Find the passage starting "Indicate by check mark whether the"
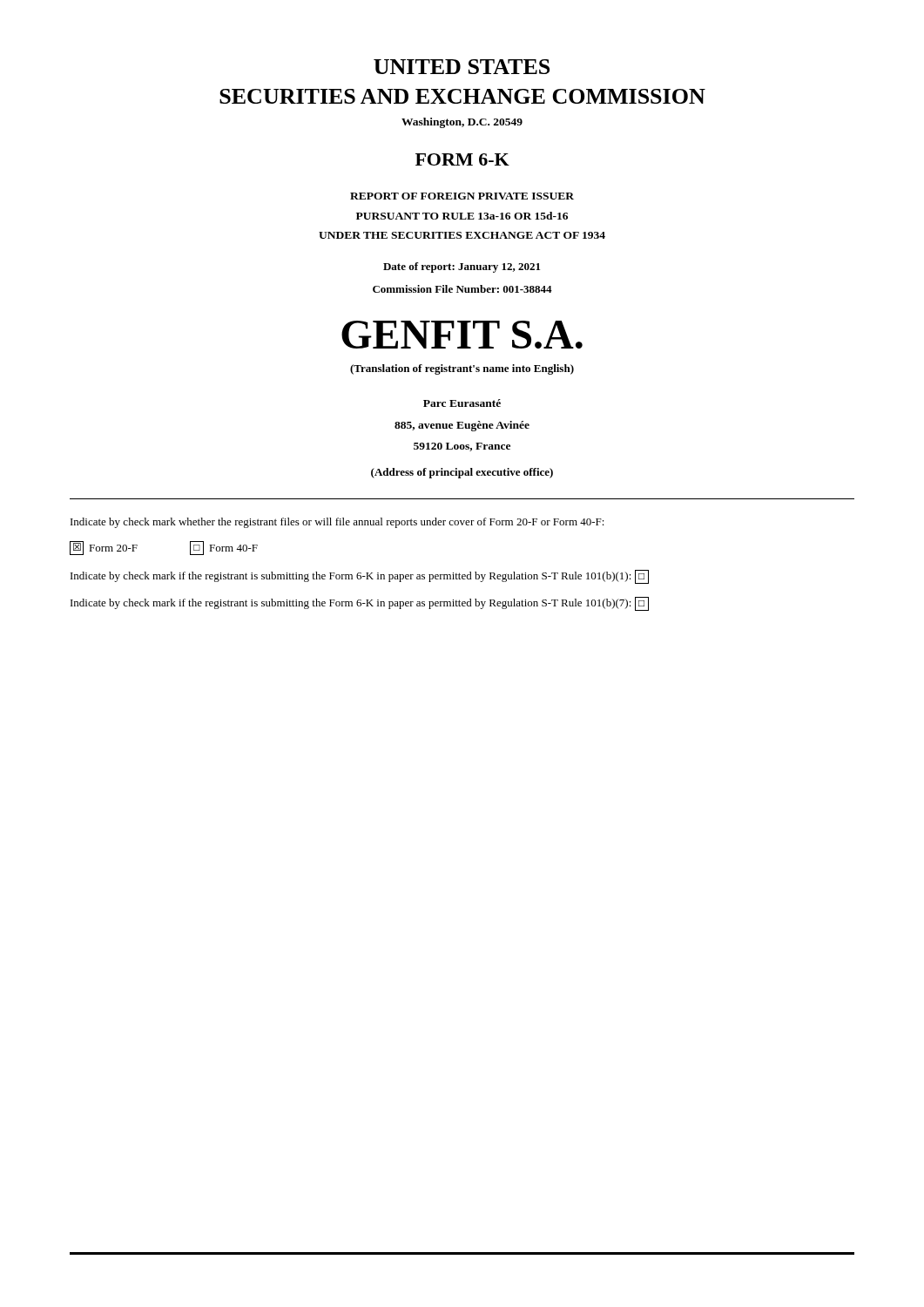Screen dimensions: 1307x924 pyautogui.click(x=337, y=522)
